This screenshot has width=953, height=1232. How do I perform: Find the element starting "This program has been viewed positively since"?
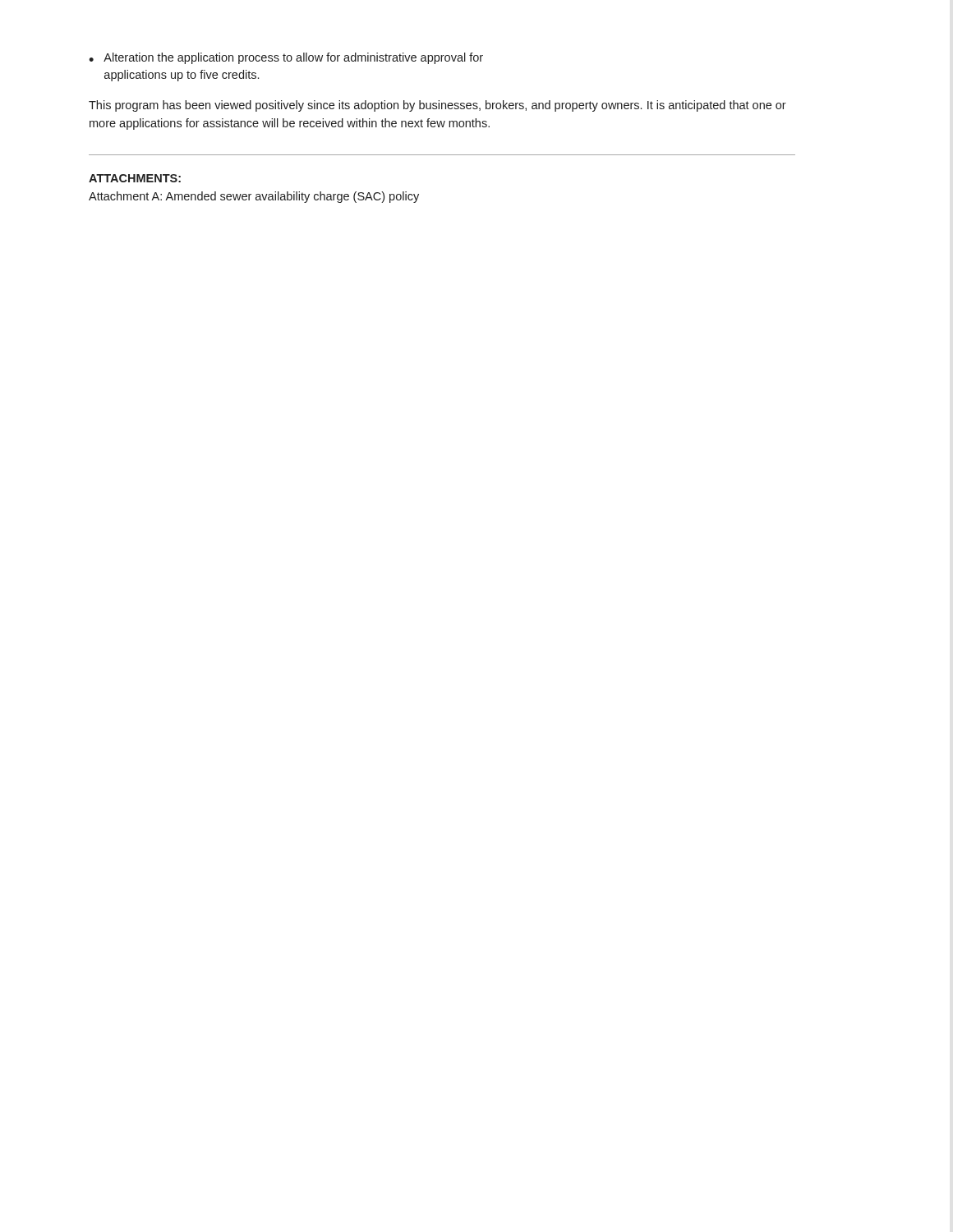tap(437, 114)
